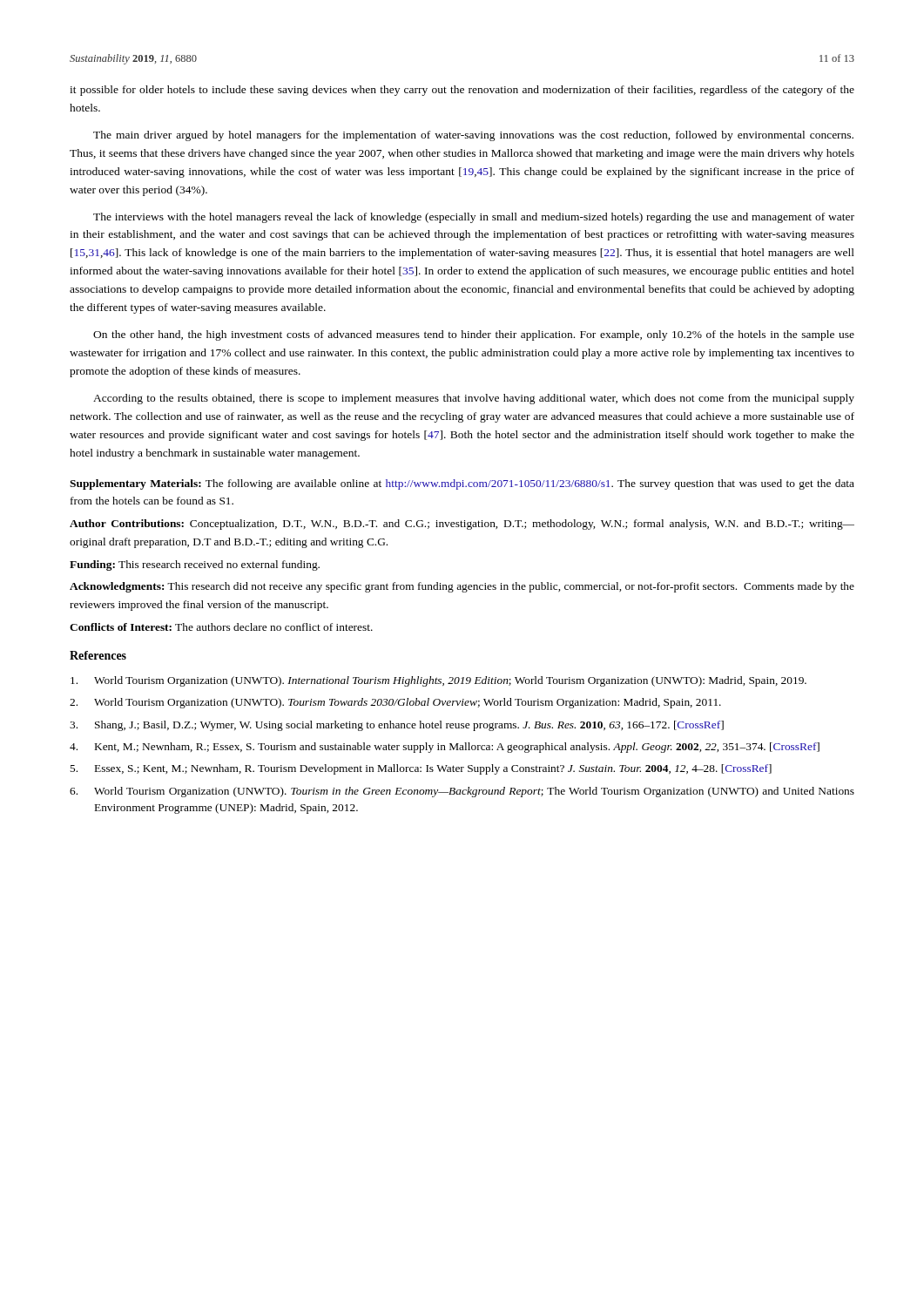924x1307 pixels.
Task: Locate the passage starting "it possible for older hotels to include"
Action: pos(462,99)
